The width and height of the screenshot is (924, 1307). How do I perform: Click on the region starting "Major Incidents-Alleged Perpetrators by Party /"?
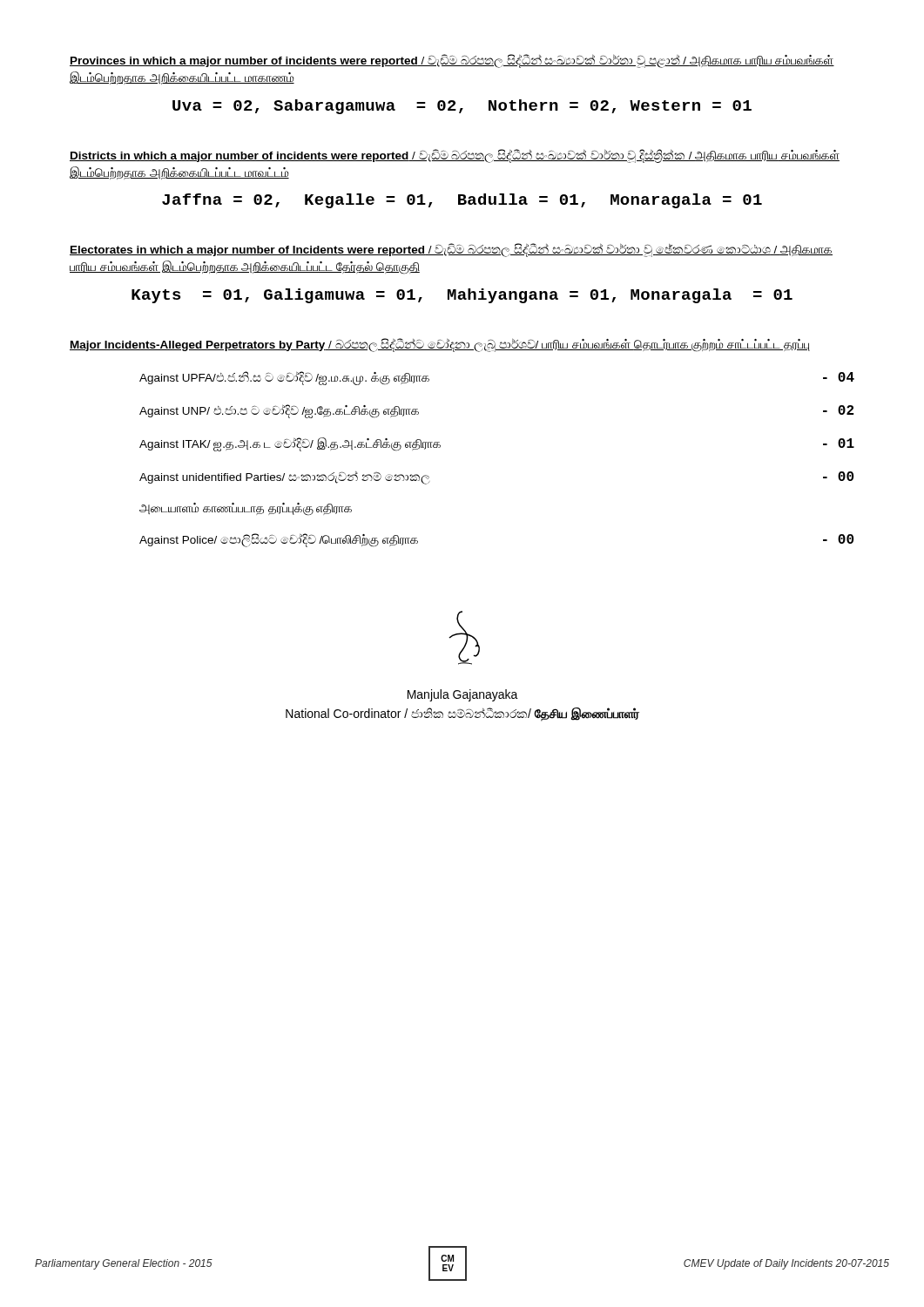point(440,344)
